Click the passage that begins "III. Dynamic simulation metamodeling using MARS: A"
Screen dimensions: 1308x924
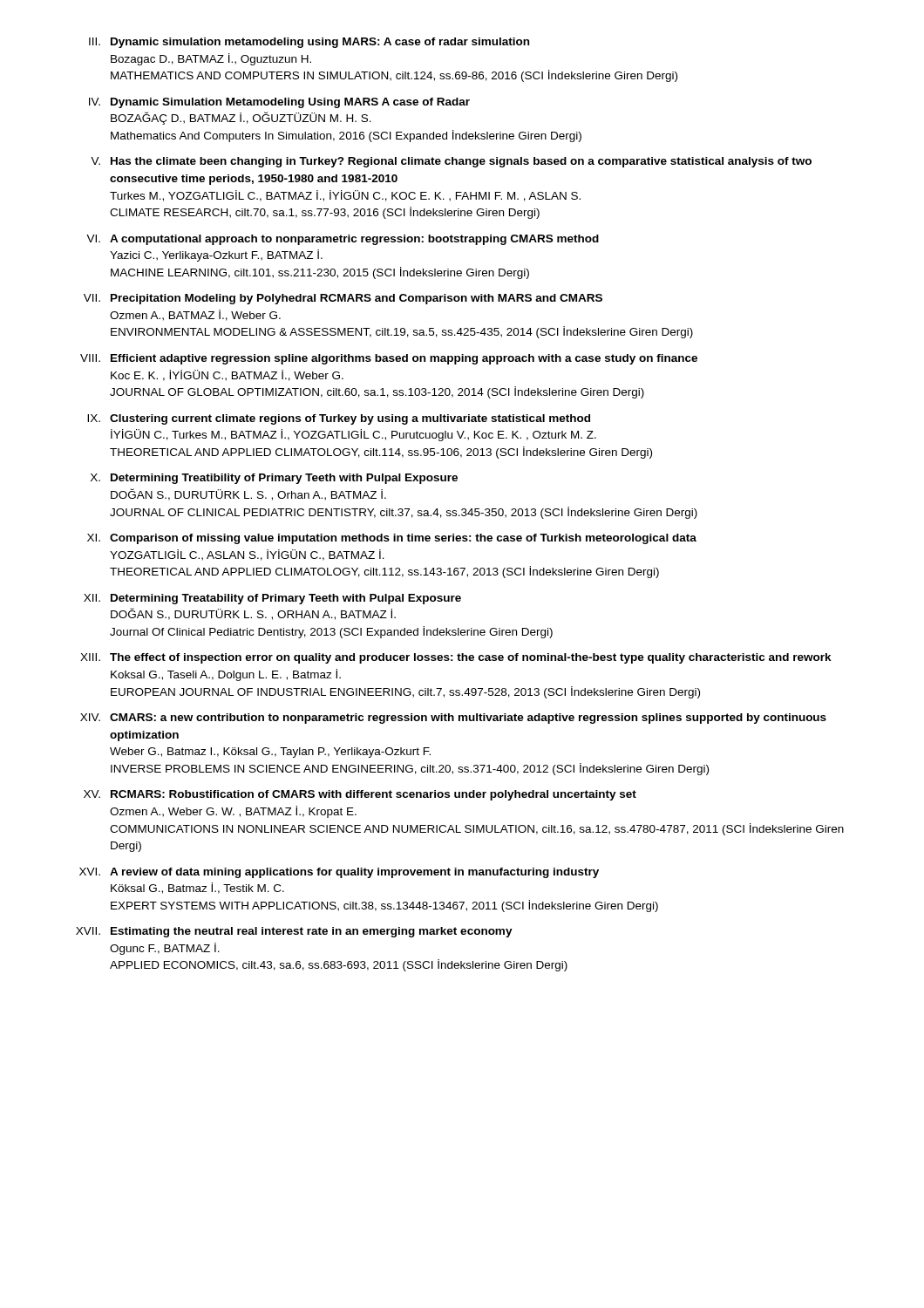309,43
